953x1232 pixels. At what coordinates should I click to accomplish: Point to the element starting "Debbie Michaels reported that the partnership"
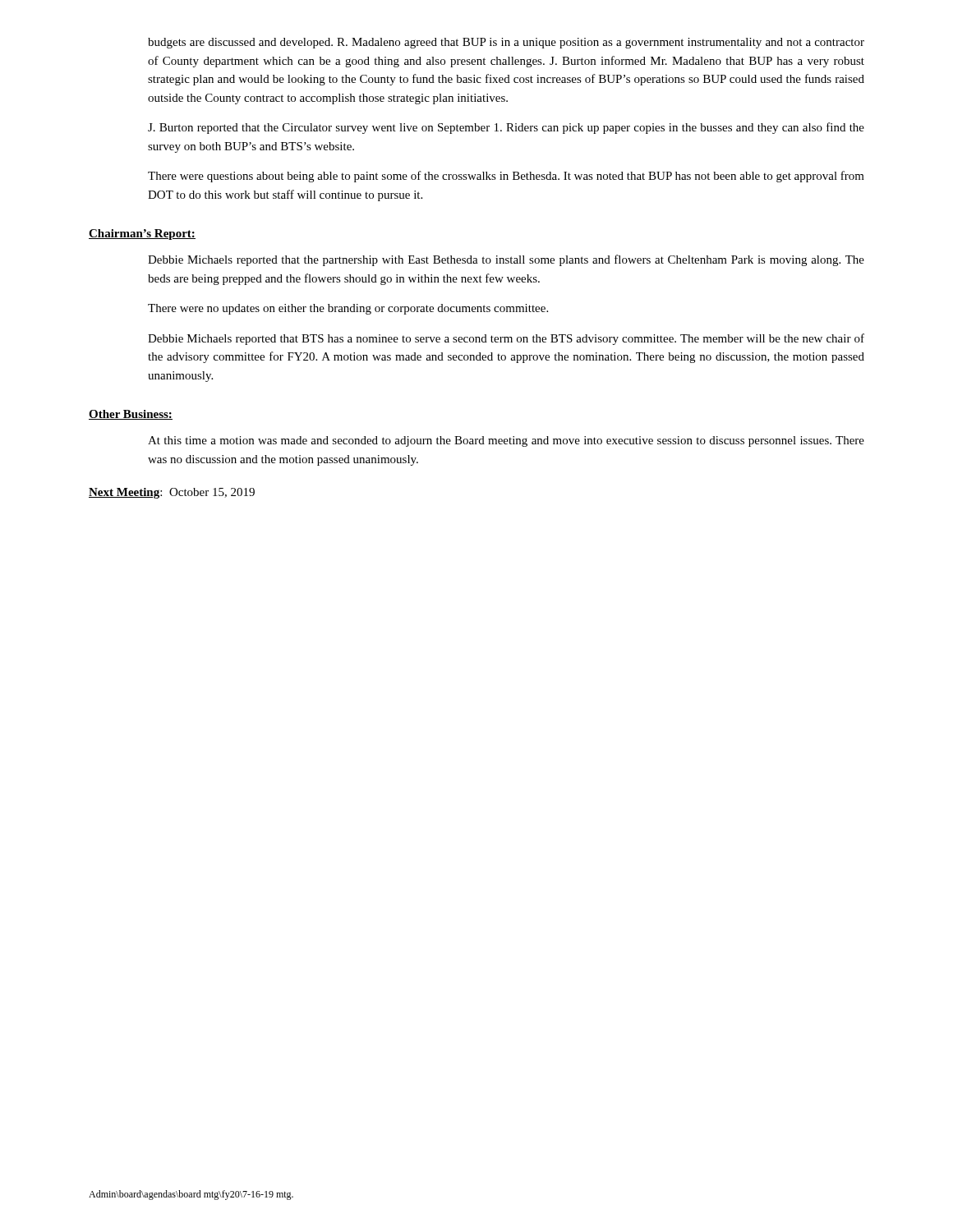[506, 269]
